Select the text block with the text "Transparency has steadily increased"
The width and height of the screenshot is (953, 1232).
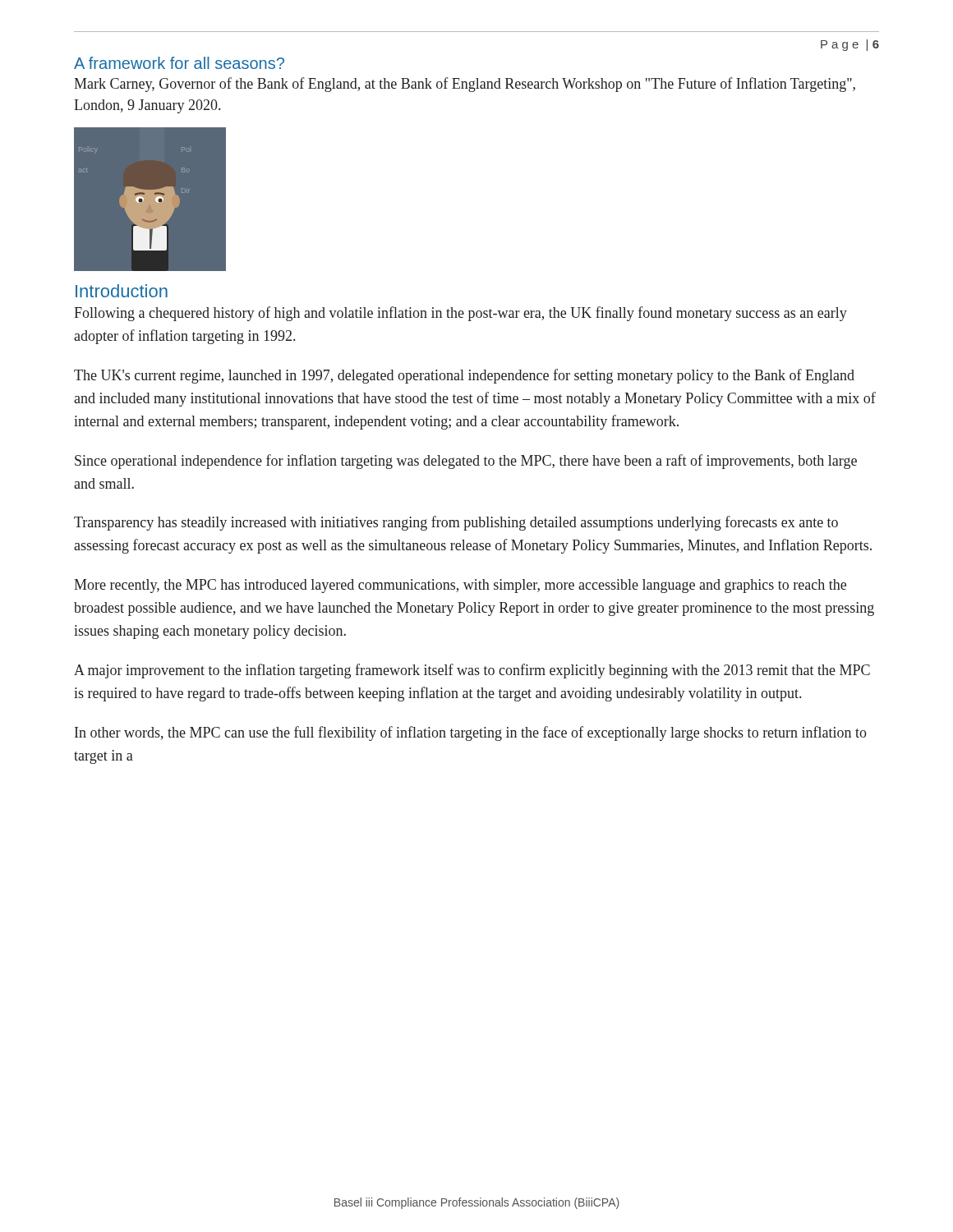pos(473,534)
